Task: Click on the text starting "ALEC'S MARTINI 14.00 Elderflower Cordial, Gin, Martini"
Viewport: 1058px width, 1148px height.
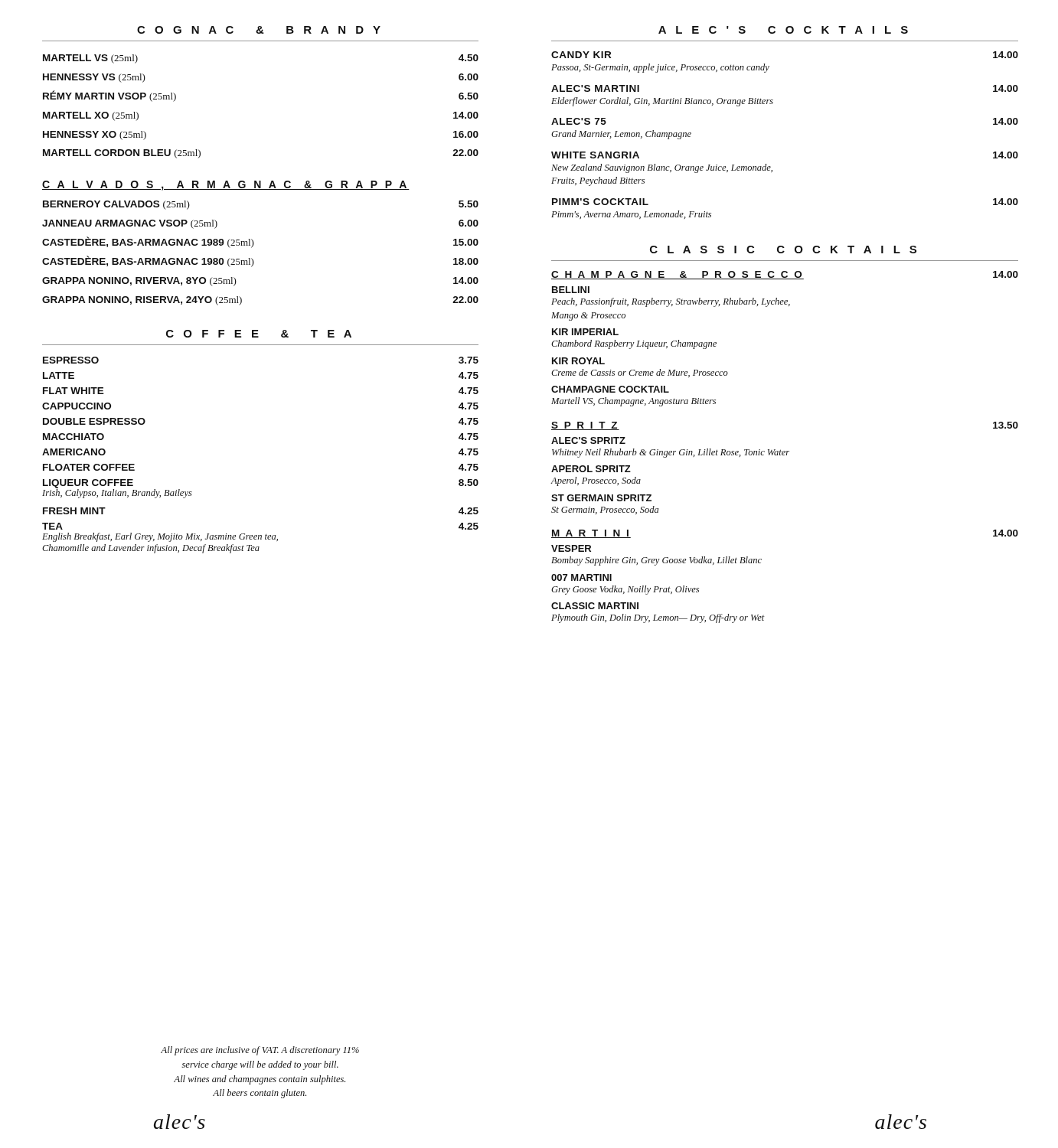Action: click(x=598, y=88)
